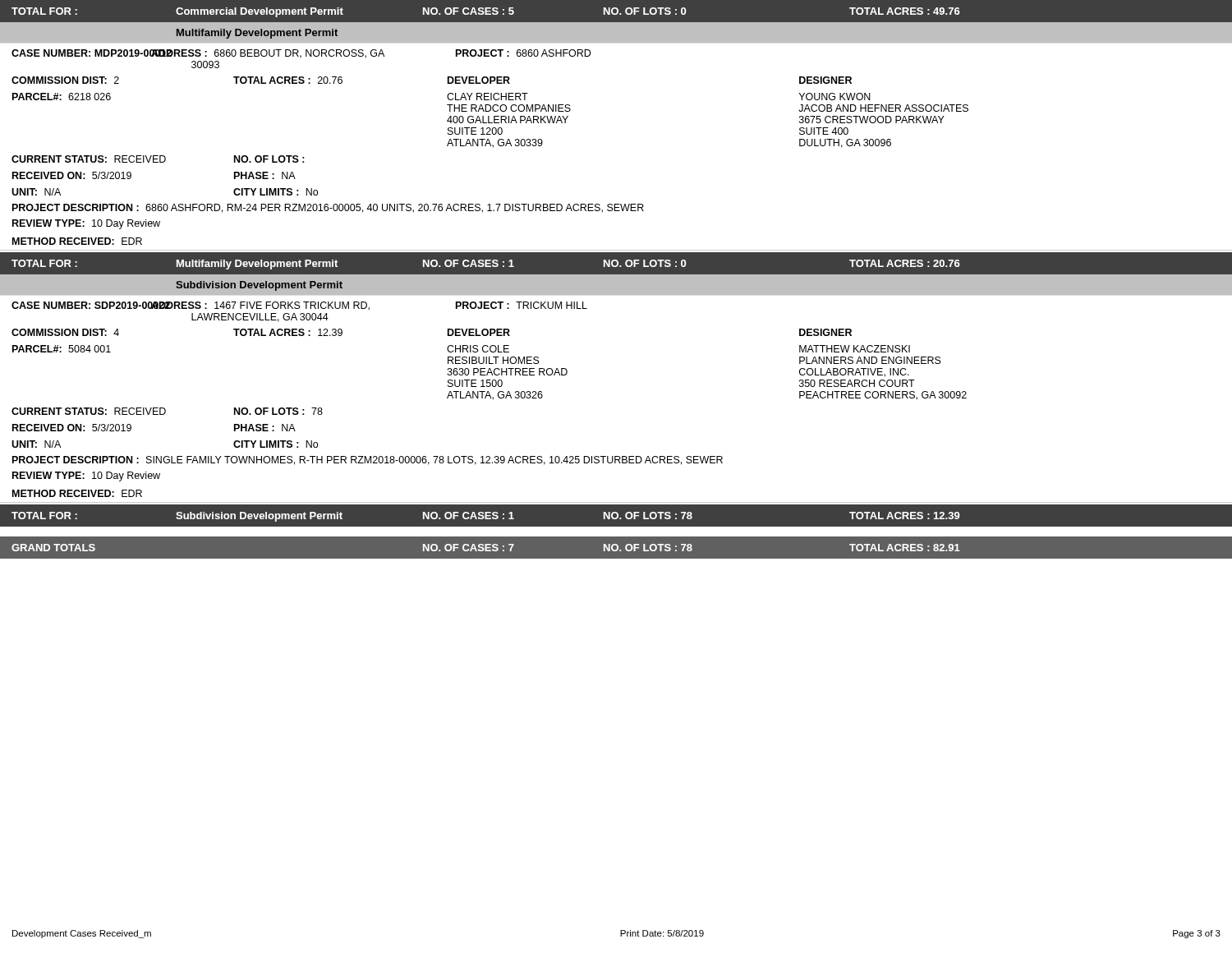The height and width of the screenshot is (953, 1232).
Task: Locate a table
Action: pos(616,279)
